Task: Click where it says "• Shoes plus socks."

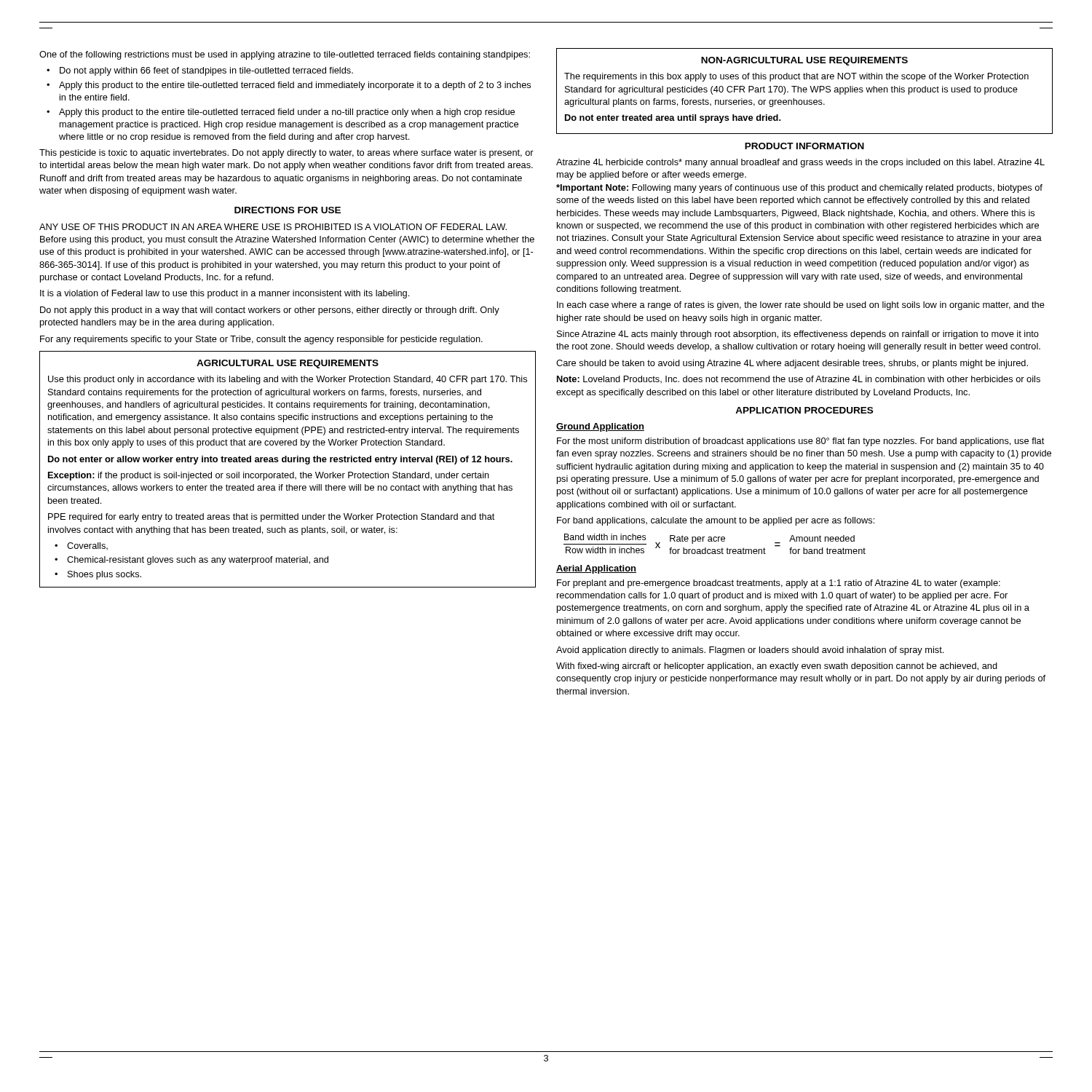Action: pyautogui.click(x=98, y=574)
